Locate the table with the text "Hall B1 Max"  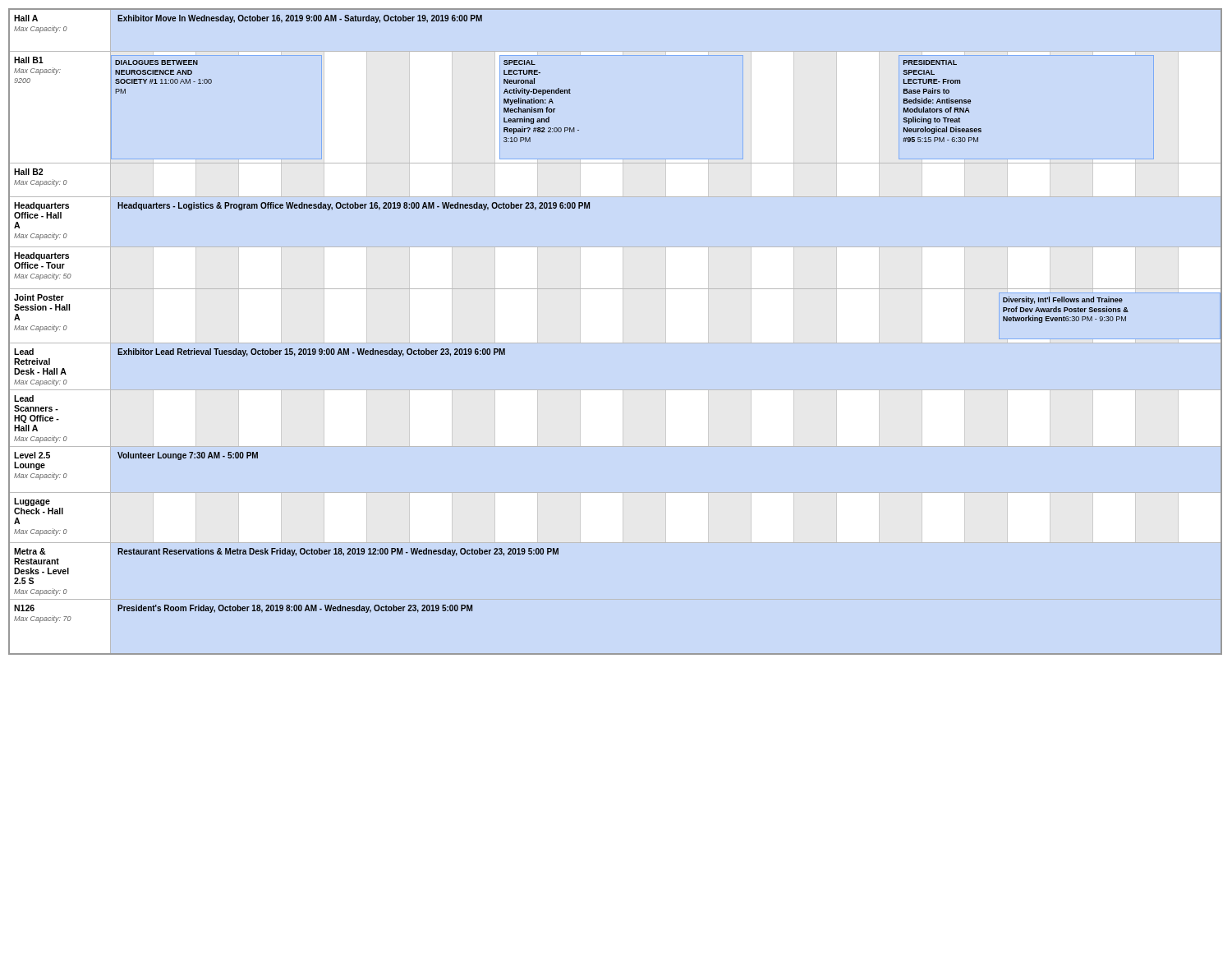(615, 108)
